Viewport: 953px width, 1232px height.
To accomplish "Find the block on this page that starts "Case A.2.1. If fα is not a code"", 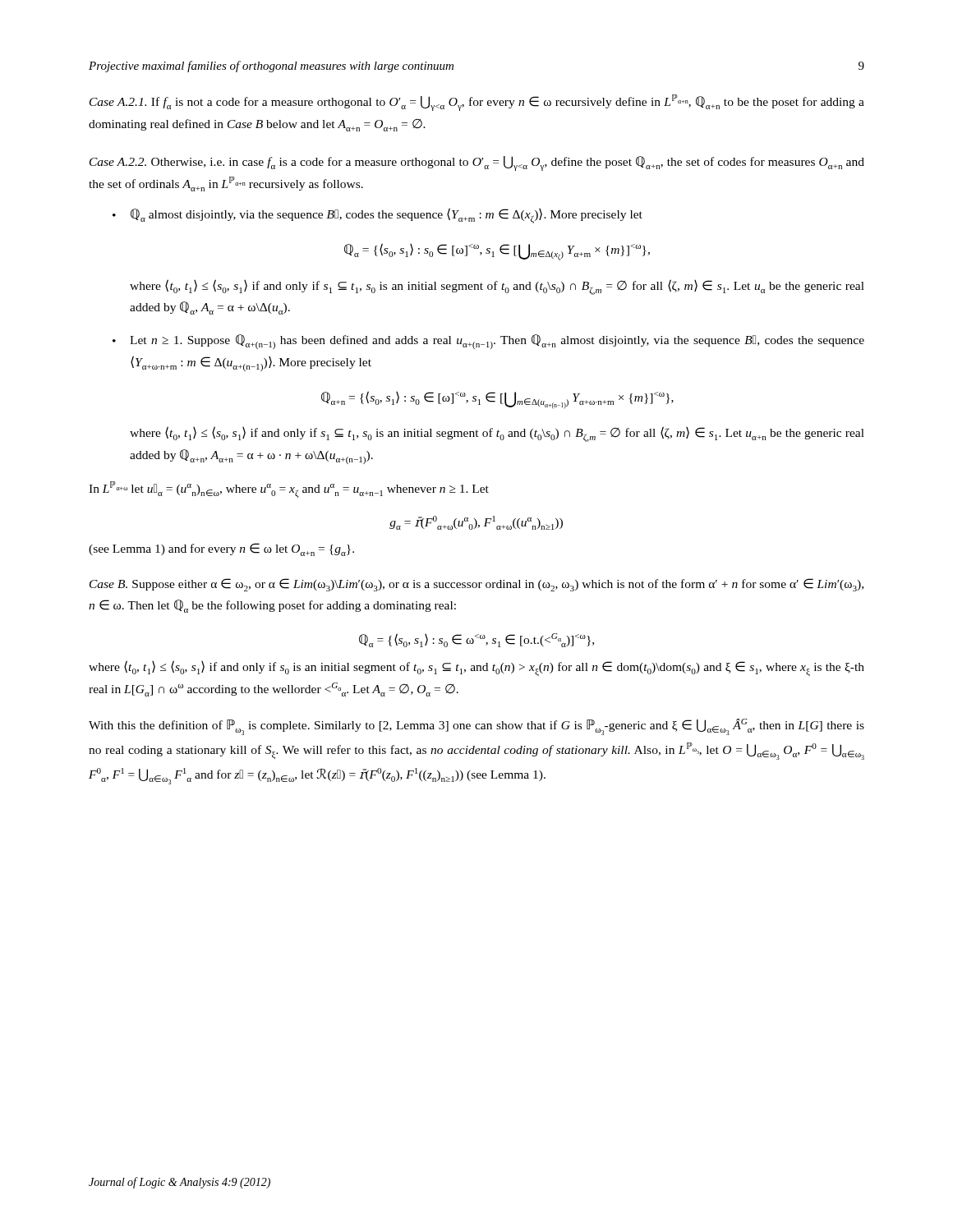I will pyautogui.click(x=476, y=113).
